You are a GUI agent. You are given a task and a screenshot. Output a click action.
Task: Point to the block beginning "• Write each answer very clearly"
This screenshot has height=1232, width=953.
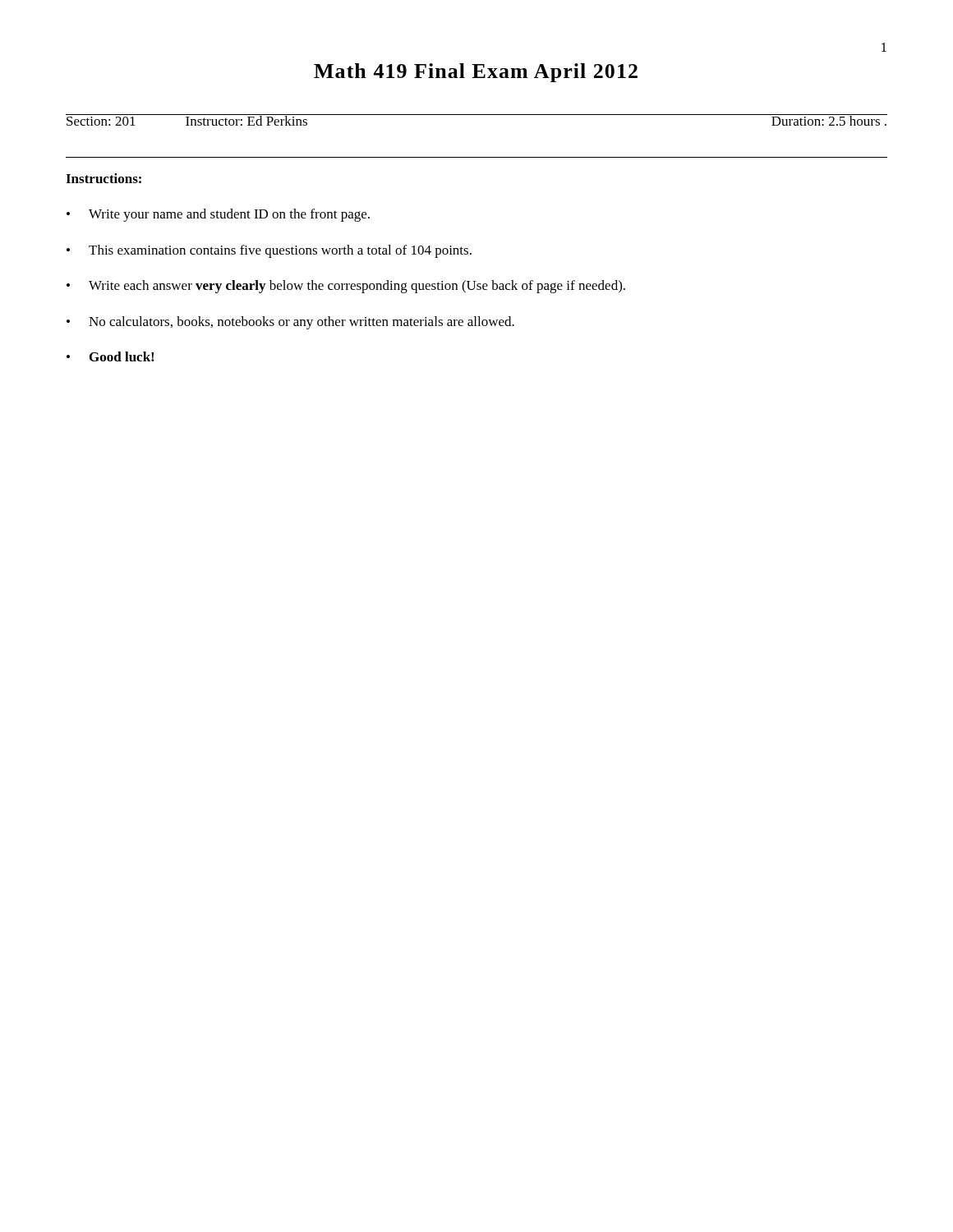[x=476, y=286]
